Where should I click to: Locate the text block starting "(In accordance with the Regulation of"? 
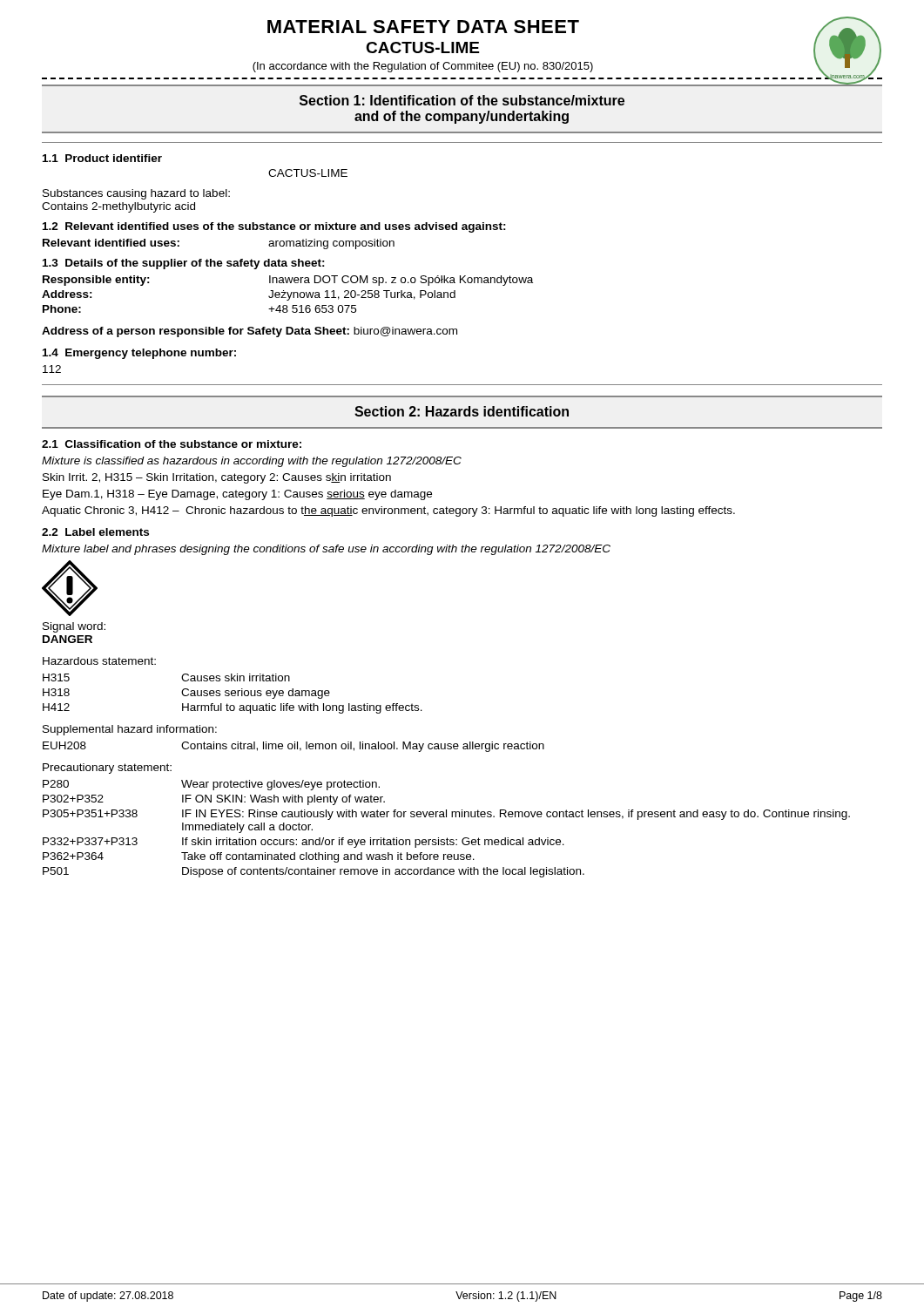pos(423,66)
